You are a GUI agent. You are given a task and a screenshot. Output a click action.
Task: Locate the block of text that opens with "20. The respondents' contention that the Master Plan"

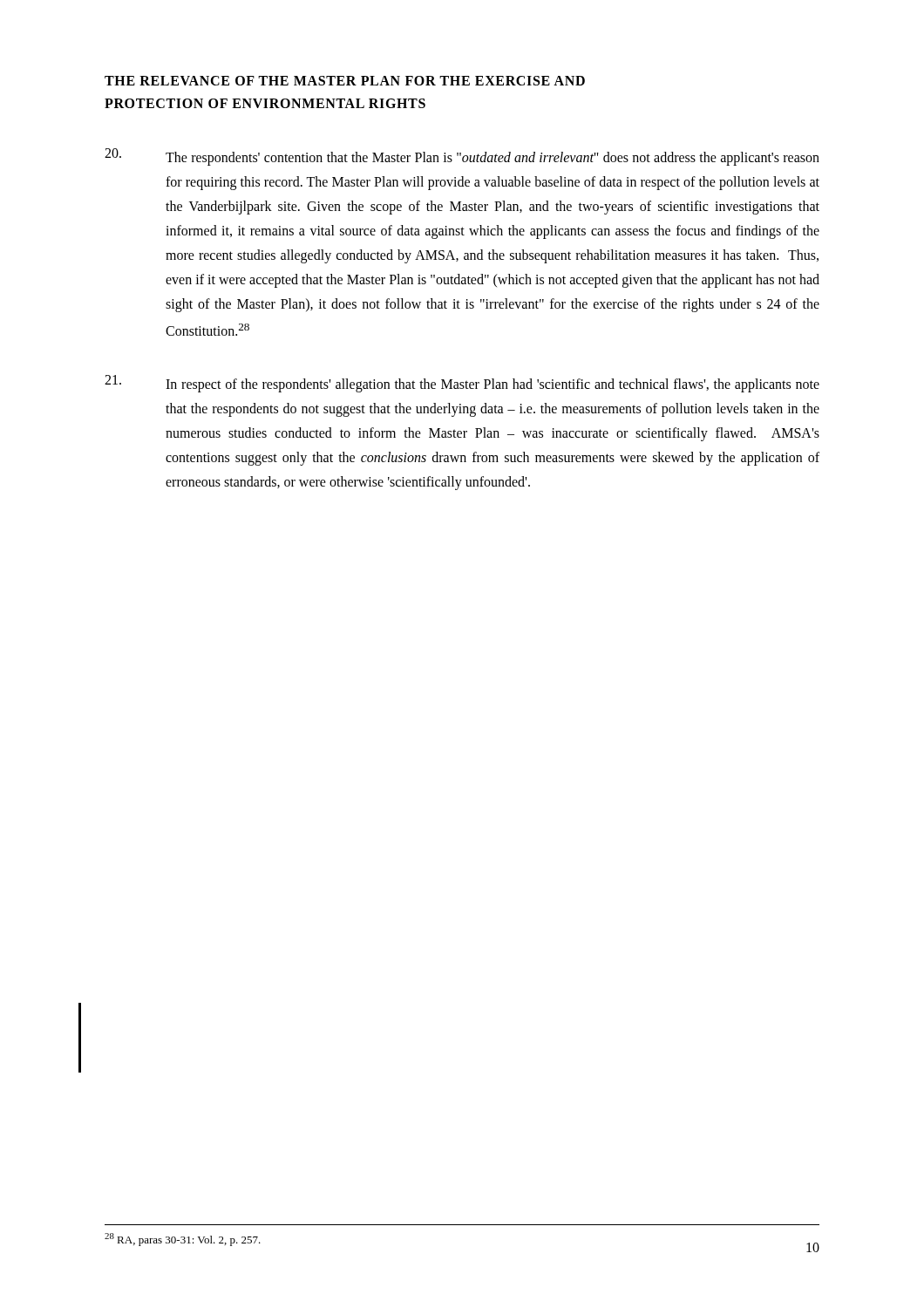coord(462,245)
